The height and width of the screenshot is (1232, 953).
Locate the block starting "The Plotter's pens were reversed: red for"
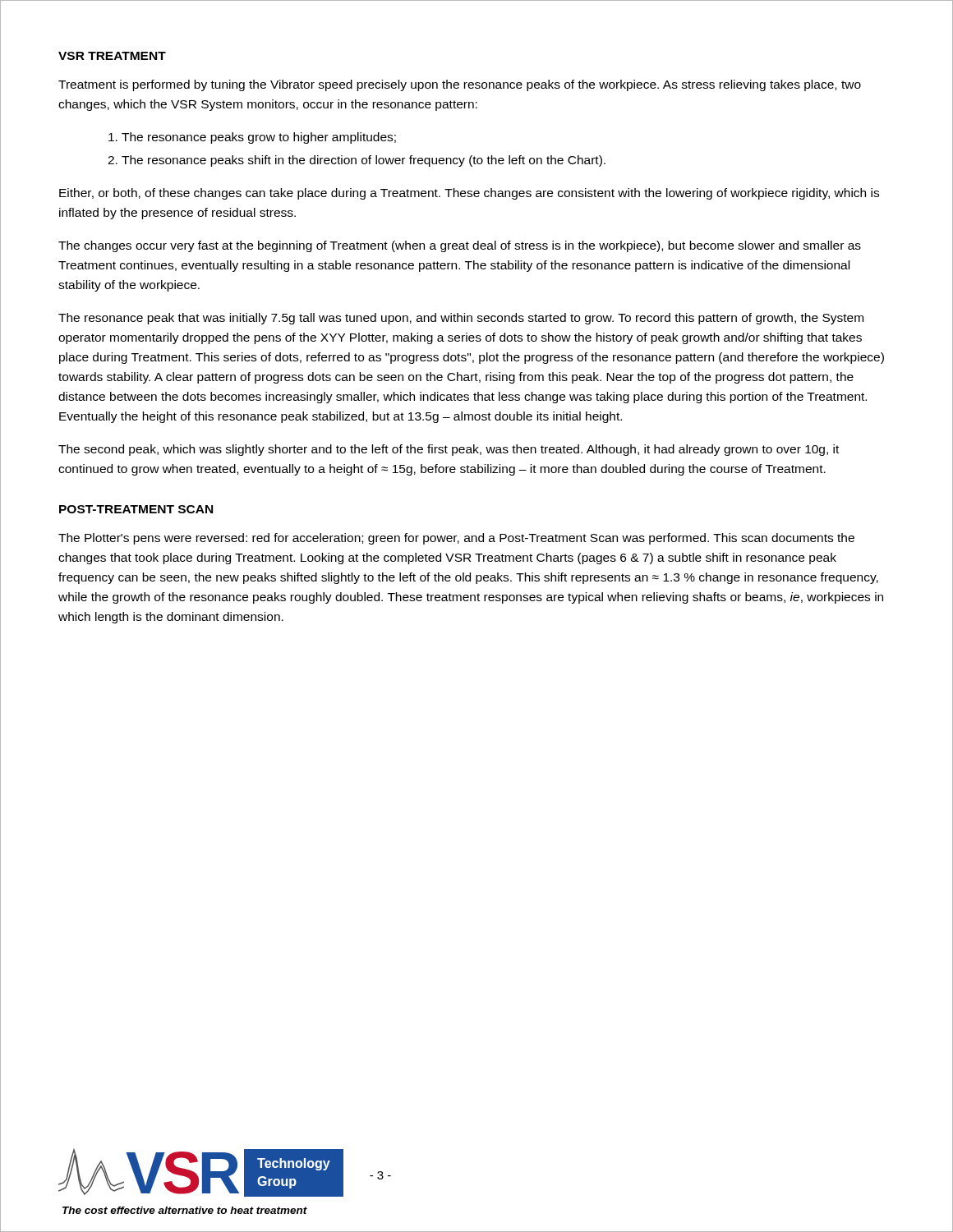coord(471,577)
